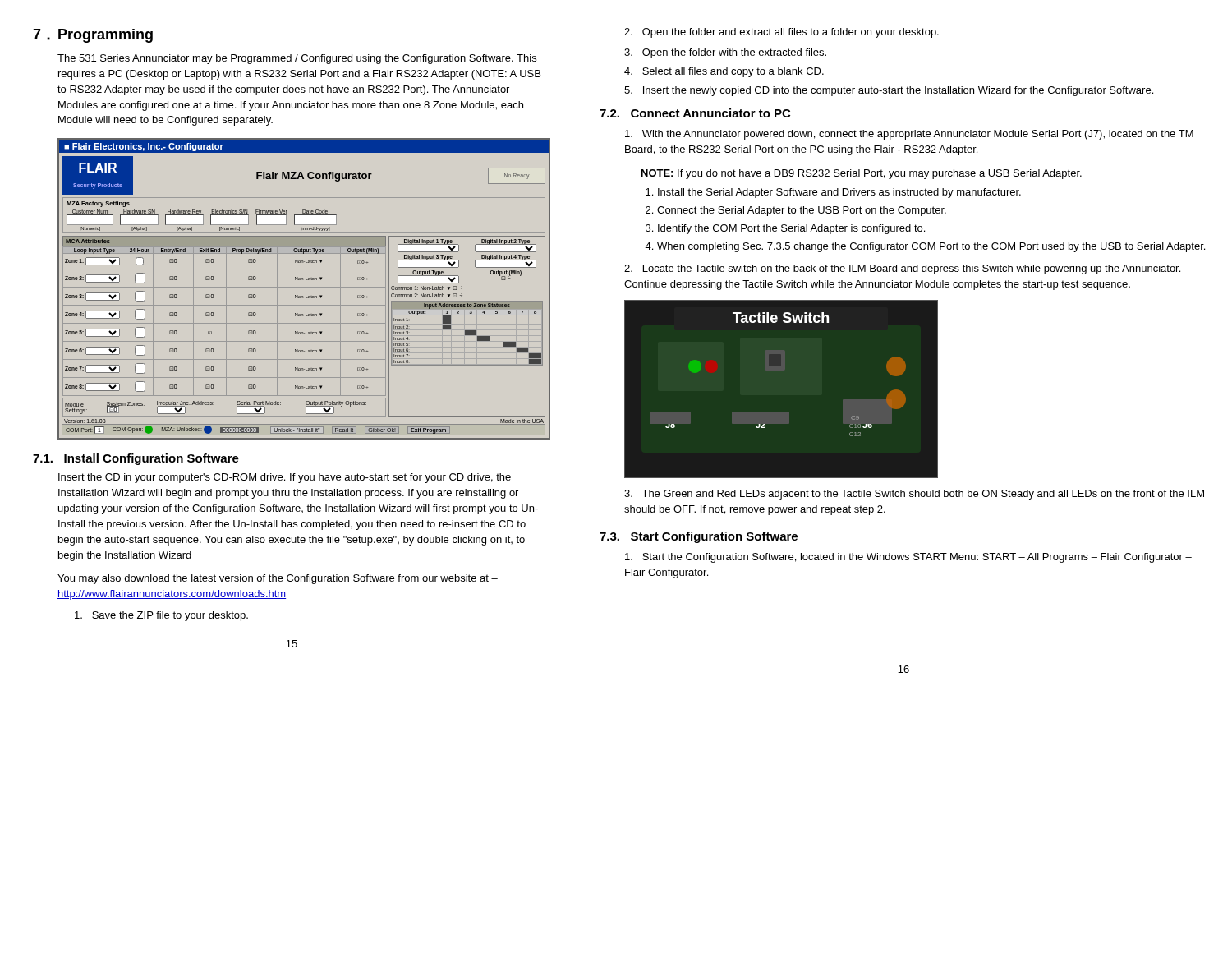Select the list item that reads "Start the Configuration Software, located in"
This screenshot has height=953, width=1232.
click(908, 564)
